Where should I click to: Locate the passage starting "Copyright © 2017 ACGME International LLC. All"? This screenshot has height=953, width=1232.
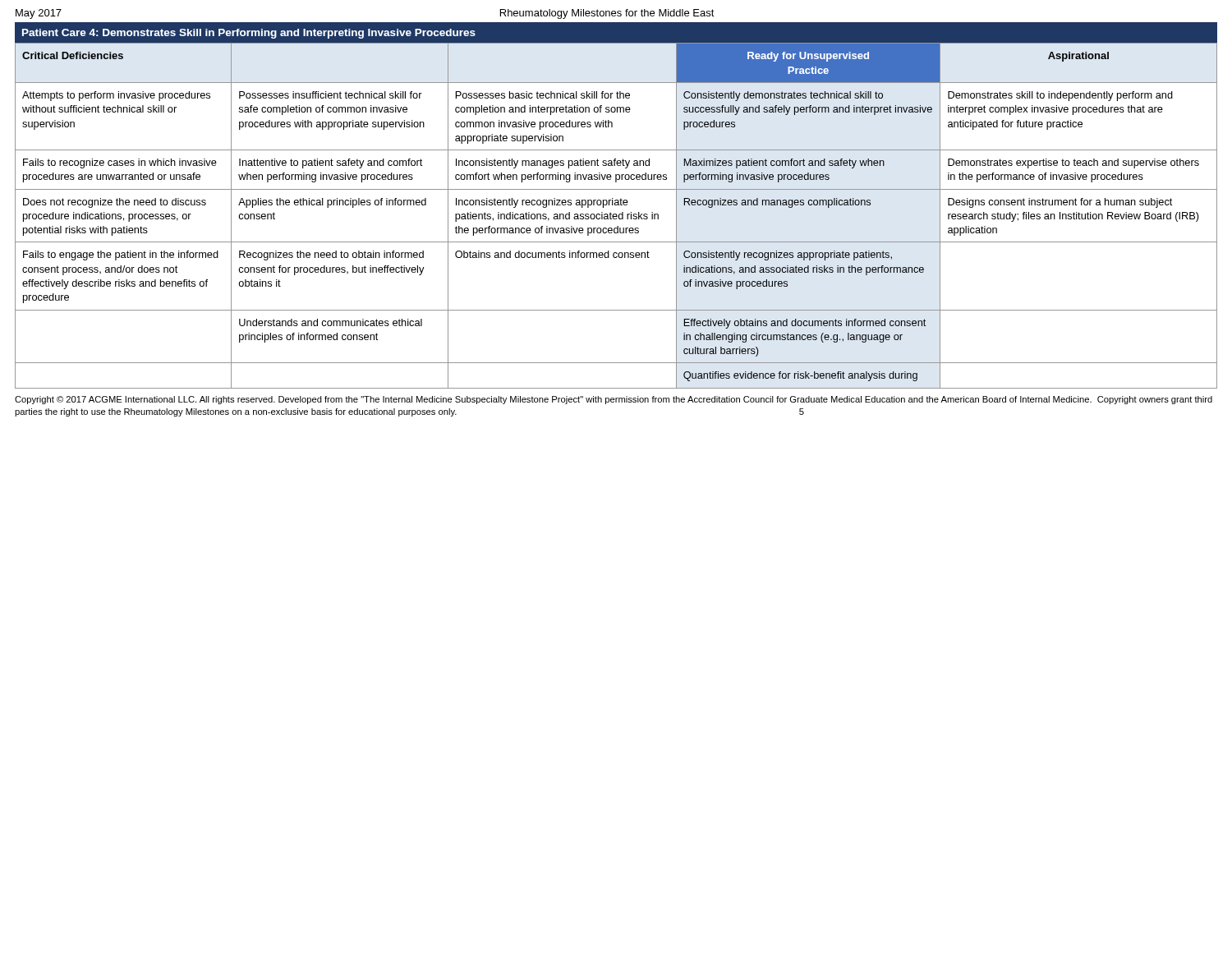point(614,405)
